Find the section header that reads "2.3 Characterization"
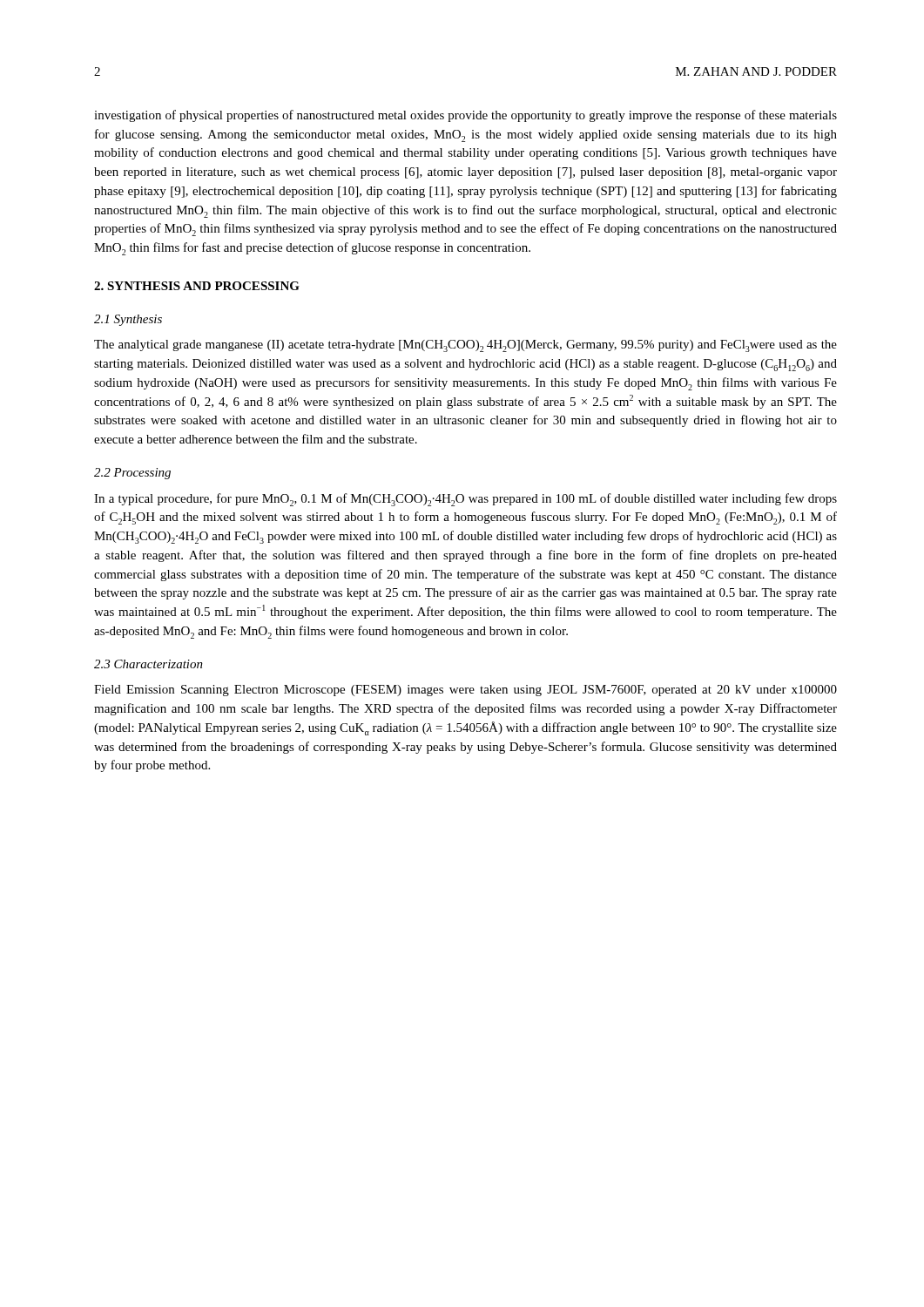 click(148, 663)
